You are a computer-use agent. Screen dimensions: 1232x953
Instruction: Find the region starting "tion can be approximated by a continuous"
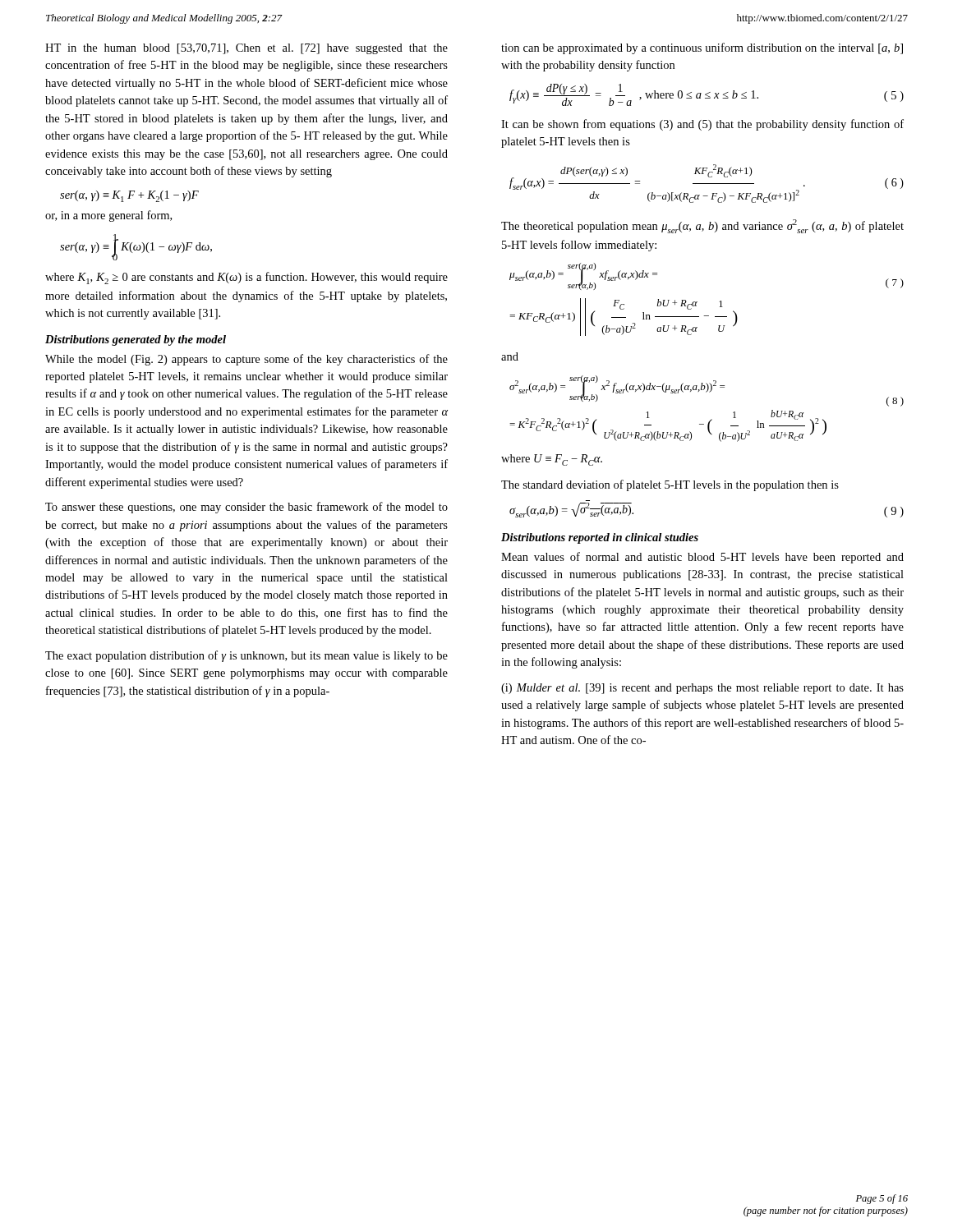[702, 57]
